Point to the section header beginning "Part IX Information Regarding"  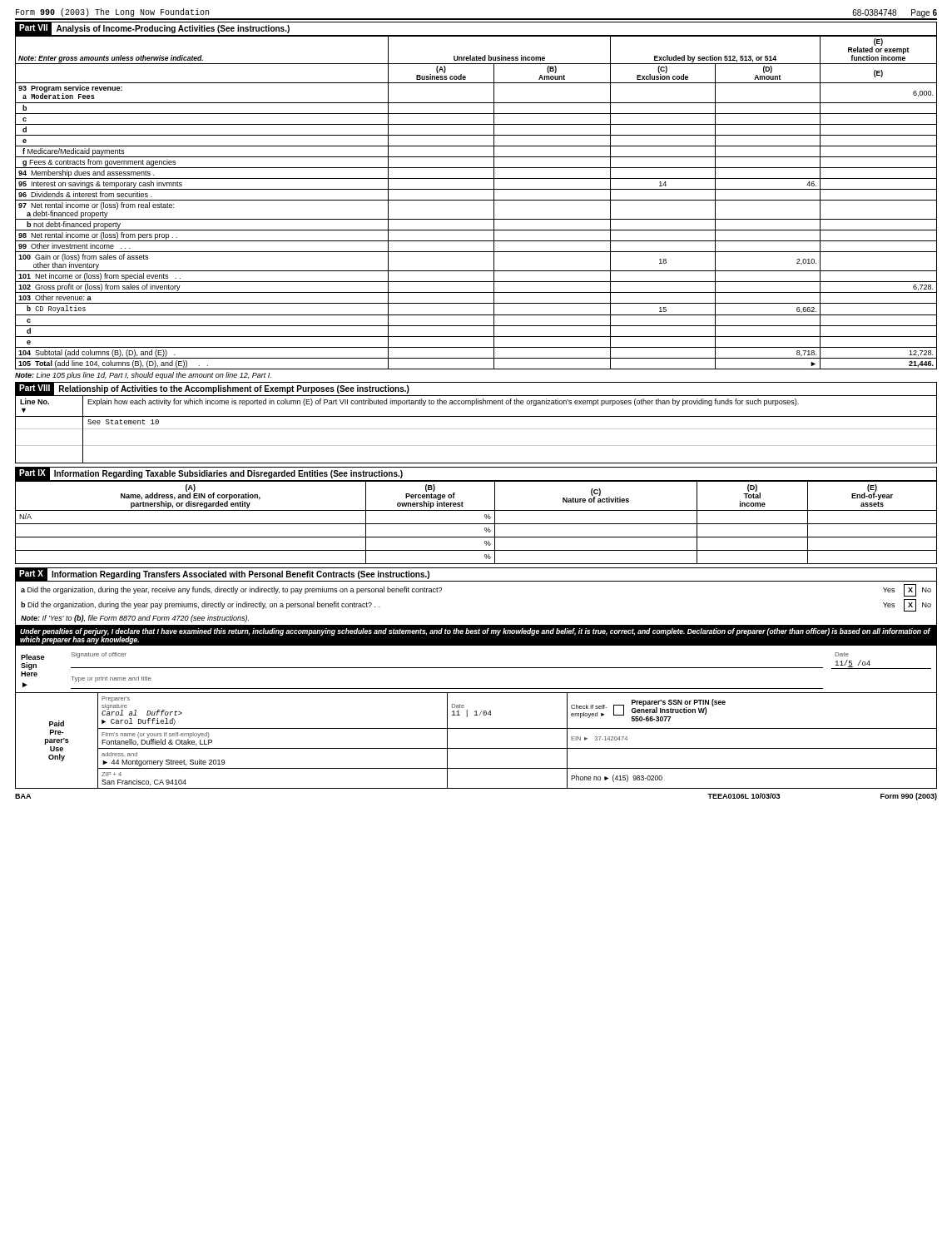tap(476, 473)
